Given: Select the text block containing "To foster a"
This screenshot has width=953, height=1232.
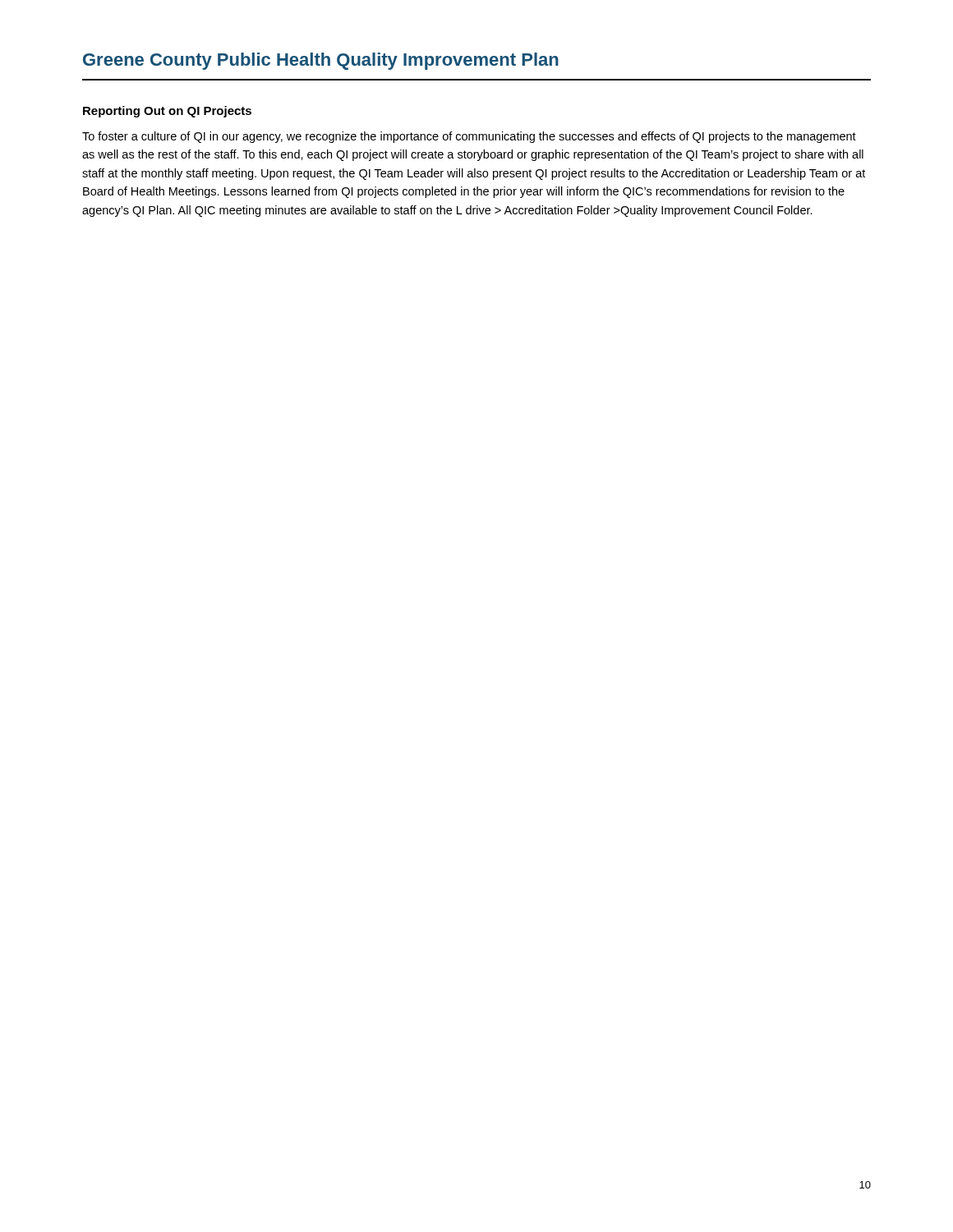Looking at the screenshot, I should (474, 173).
